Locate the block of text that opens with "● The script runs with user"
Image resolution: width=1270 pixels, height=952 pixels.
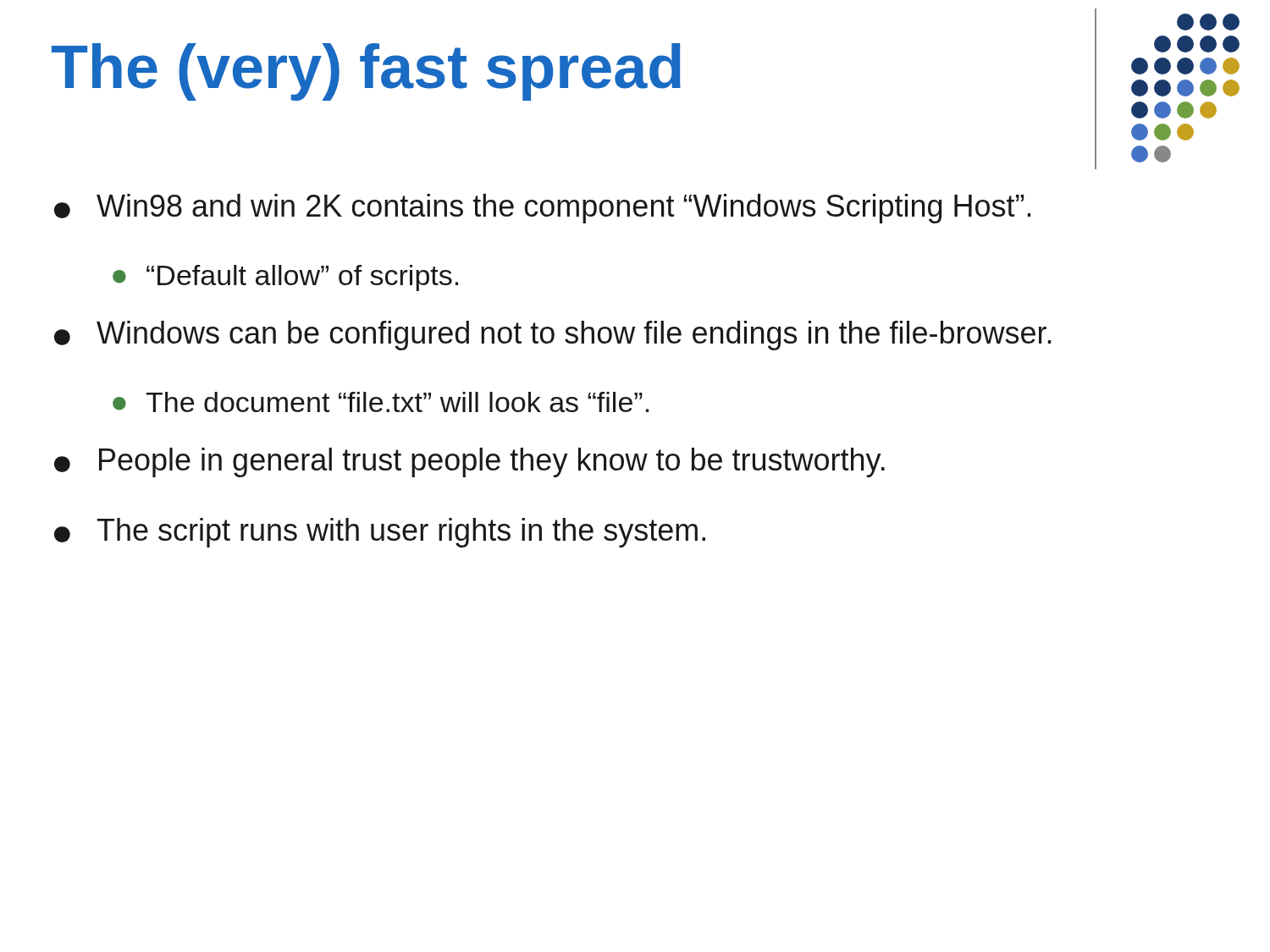click(x=379, y=534)
